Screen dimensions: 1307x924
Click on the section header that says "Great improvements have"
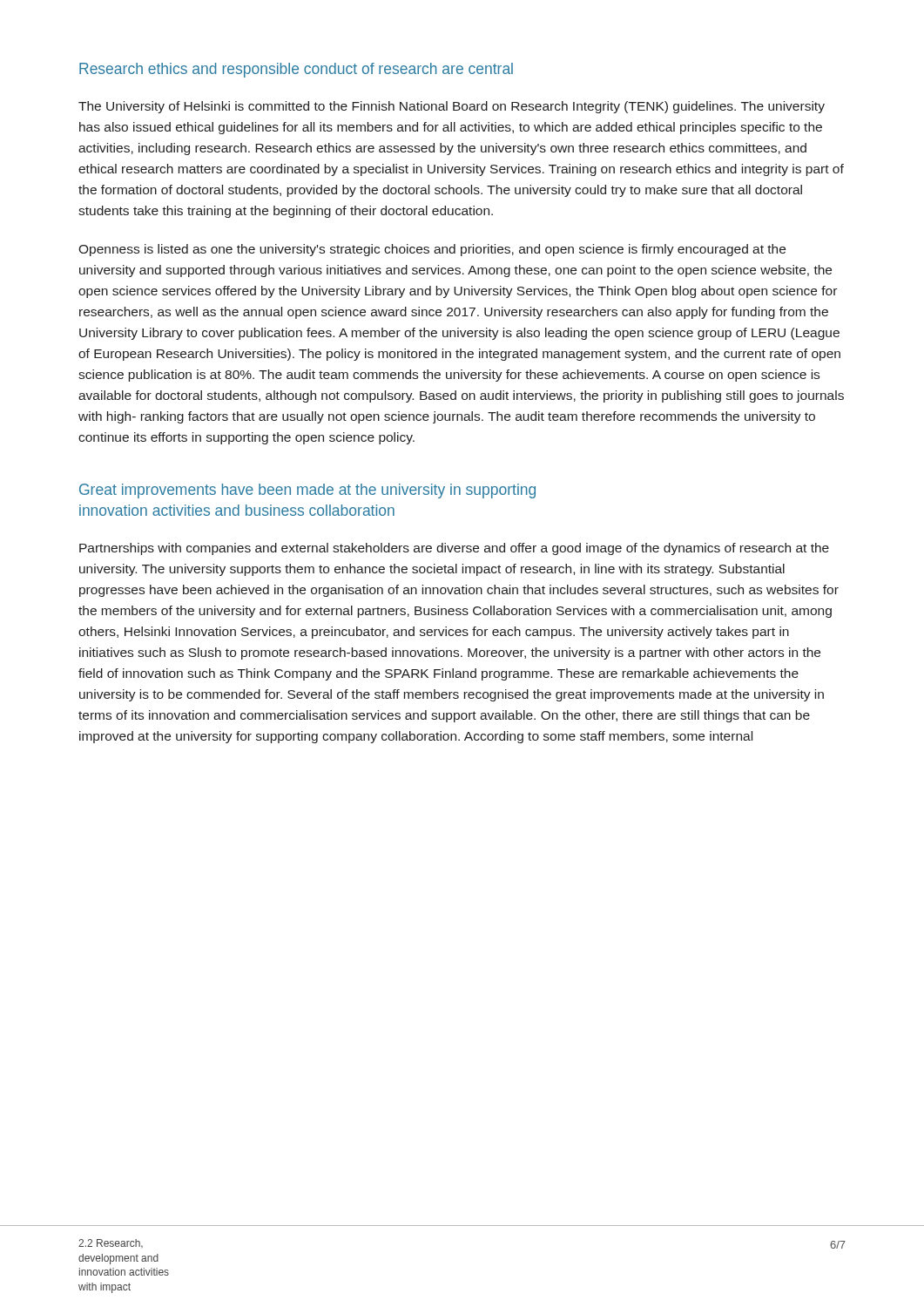pos(462,500)
